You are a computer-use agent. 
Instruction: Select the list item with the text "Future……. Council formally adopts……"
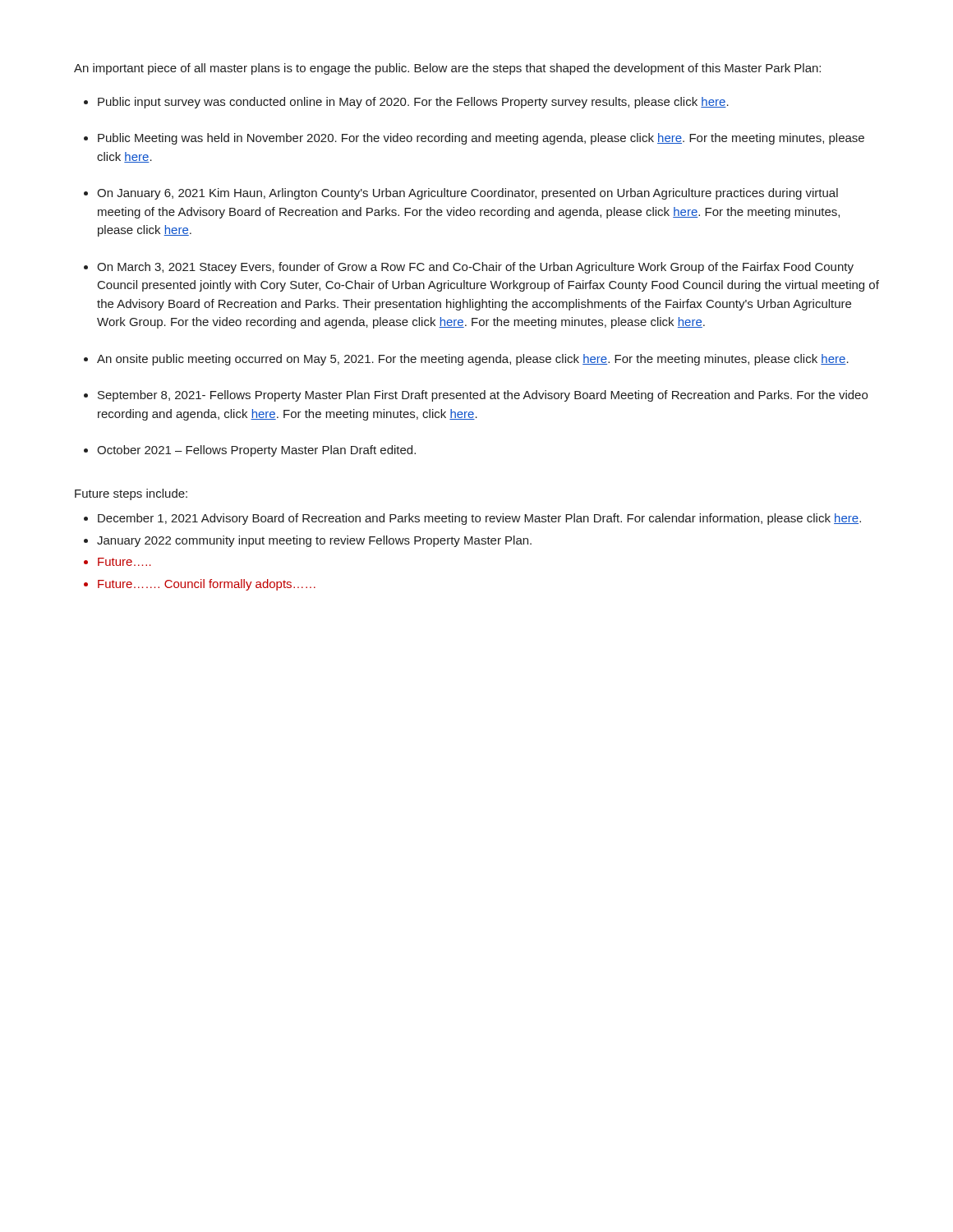pyautogui.click(x=207, y=583)
